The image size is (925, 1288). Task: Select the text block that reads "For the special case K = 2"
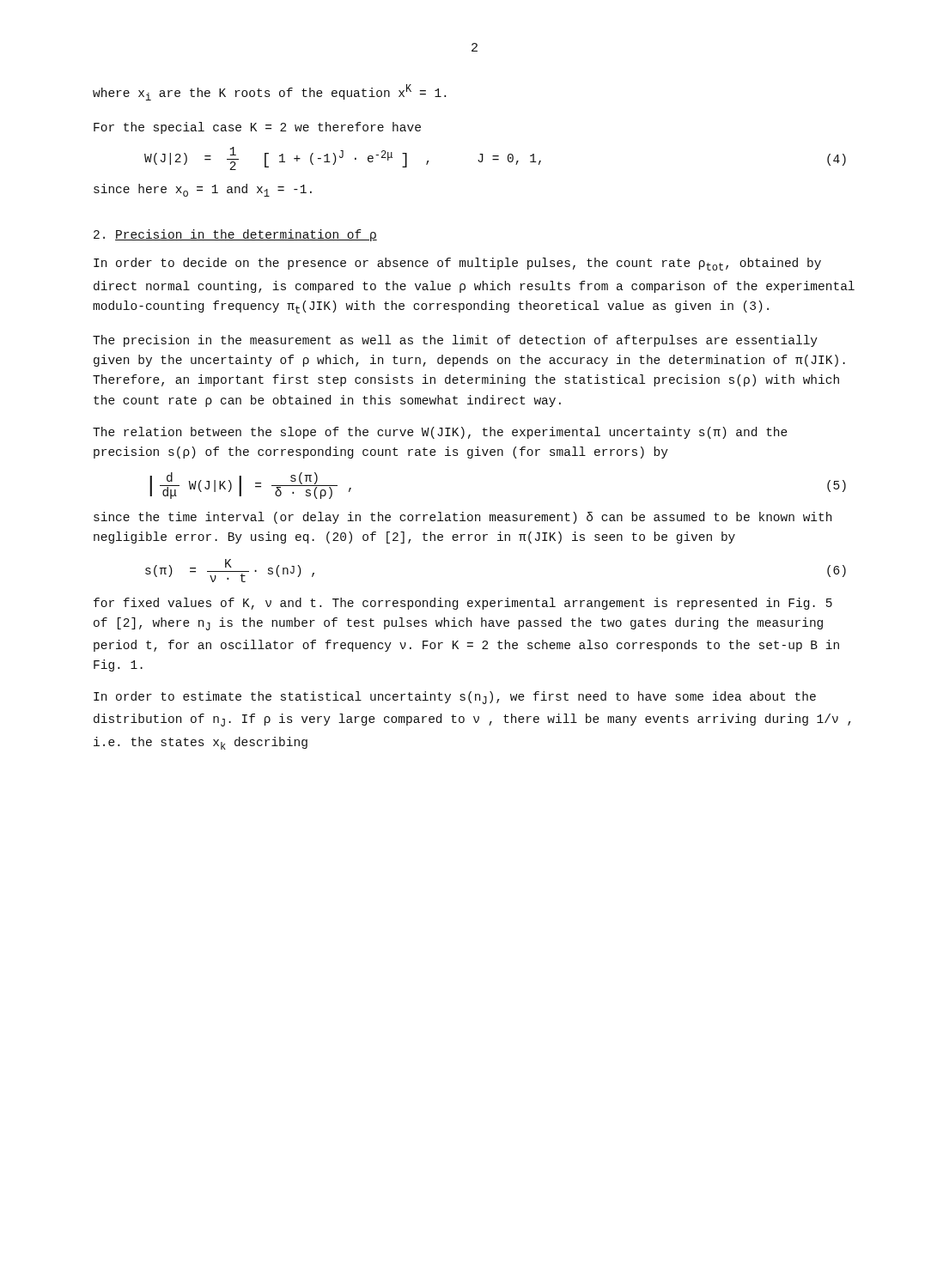[257, 128]
